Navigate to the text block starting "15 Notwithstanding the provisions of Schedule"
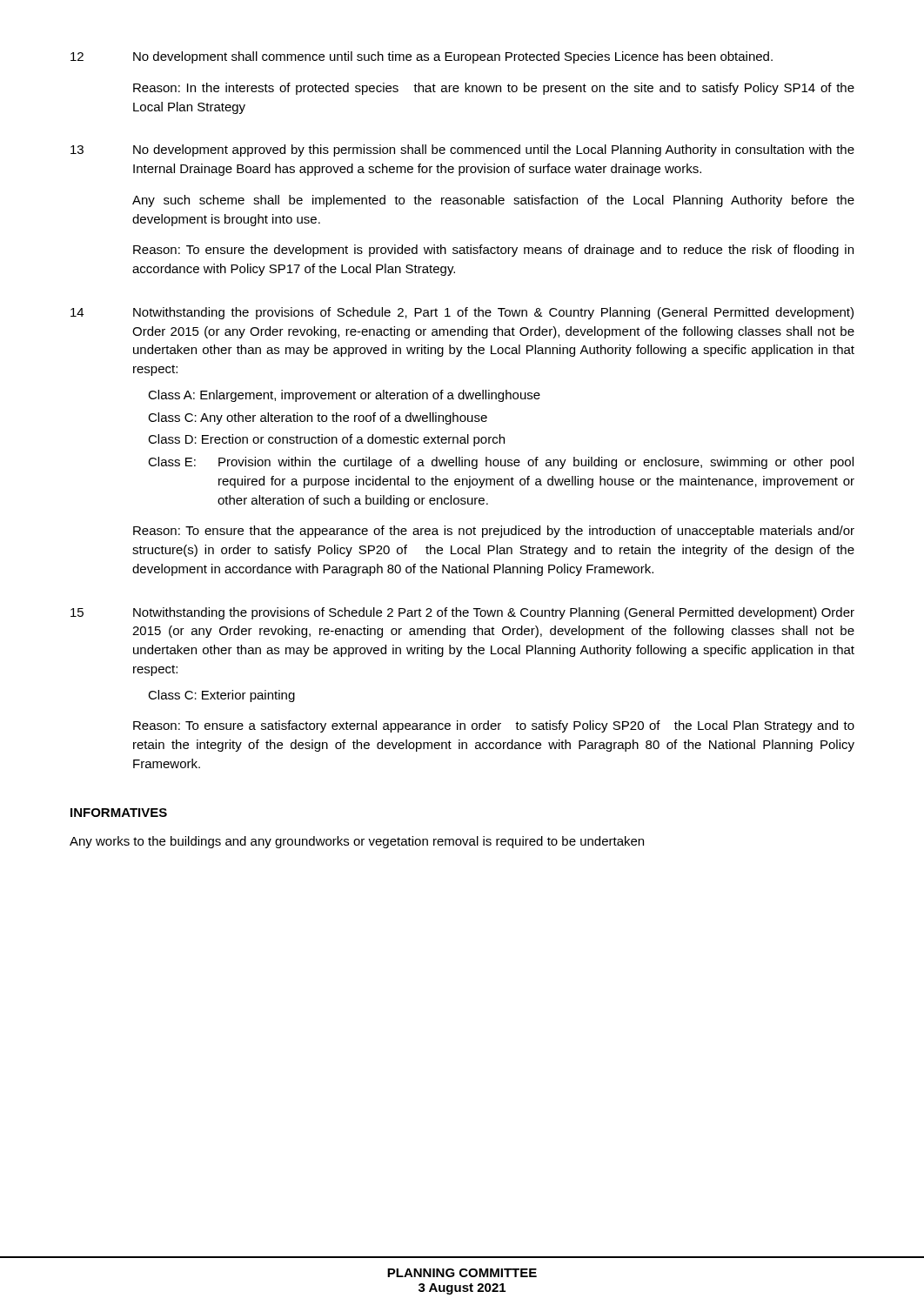The width and height of the screenshot is (924, 1305). (x=462, y=613)
